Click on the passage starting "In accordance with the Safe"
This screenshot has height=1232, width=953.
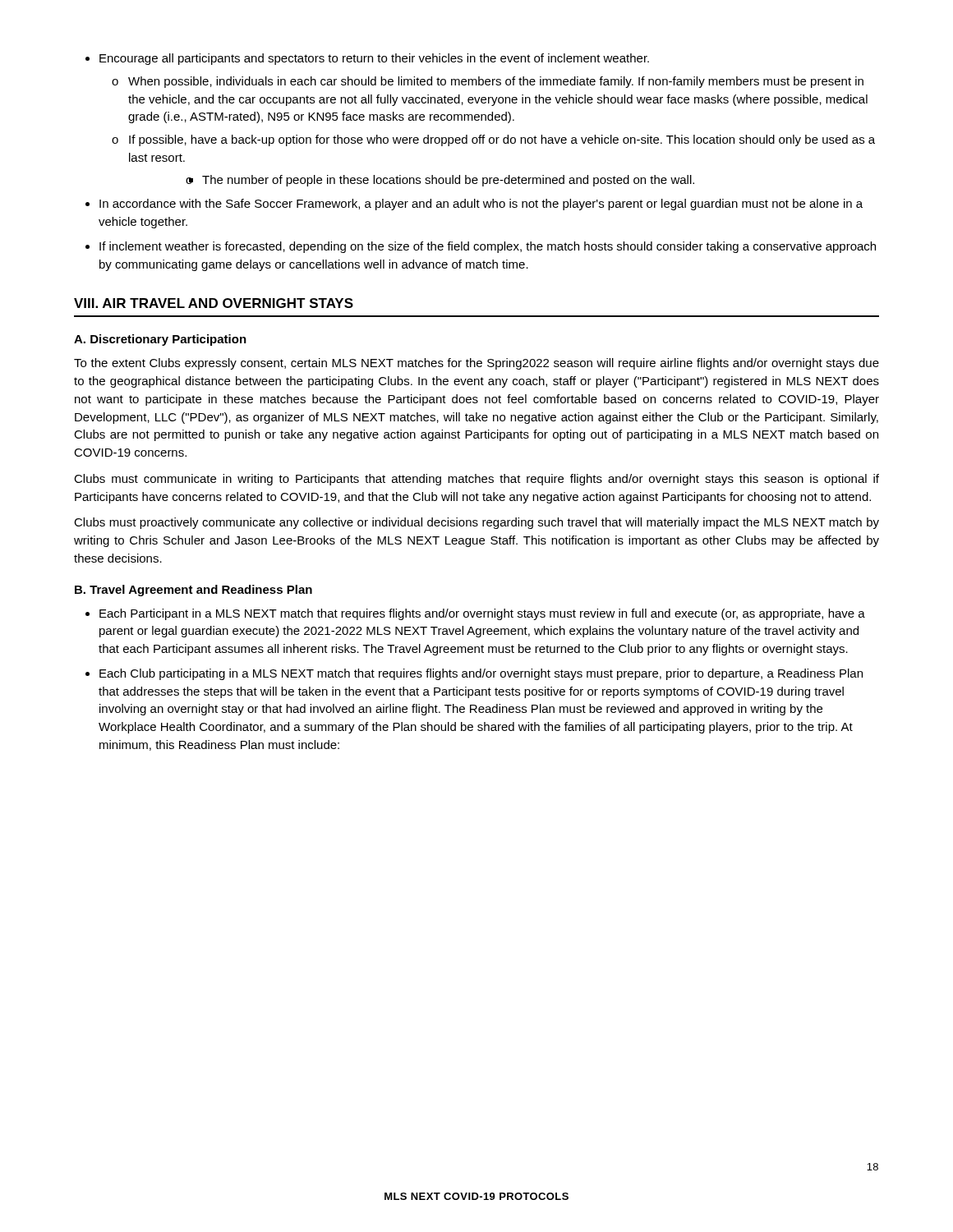[476, 213]
